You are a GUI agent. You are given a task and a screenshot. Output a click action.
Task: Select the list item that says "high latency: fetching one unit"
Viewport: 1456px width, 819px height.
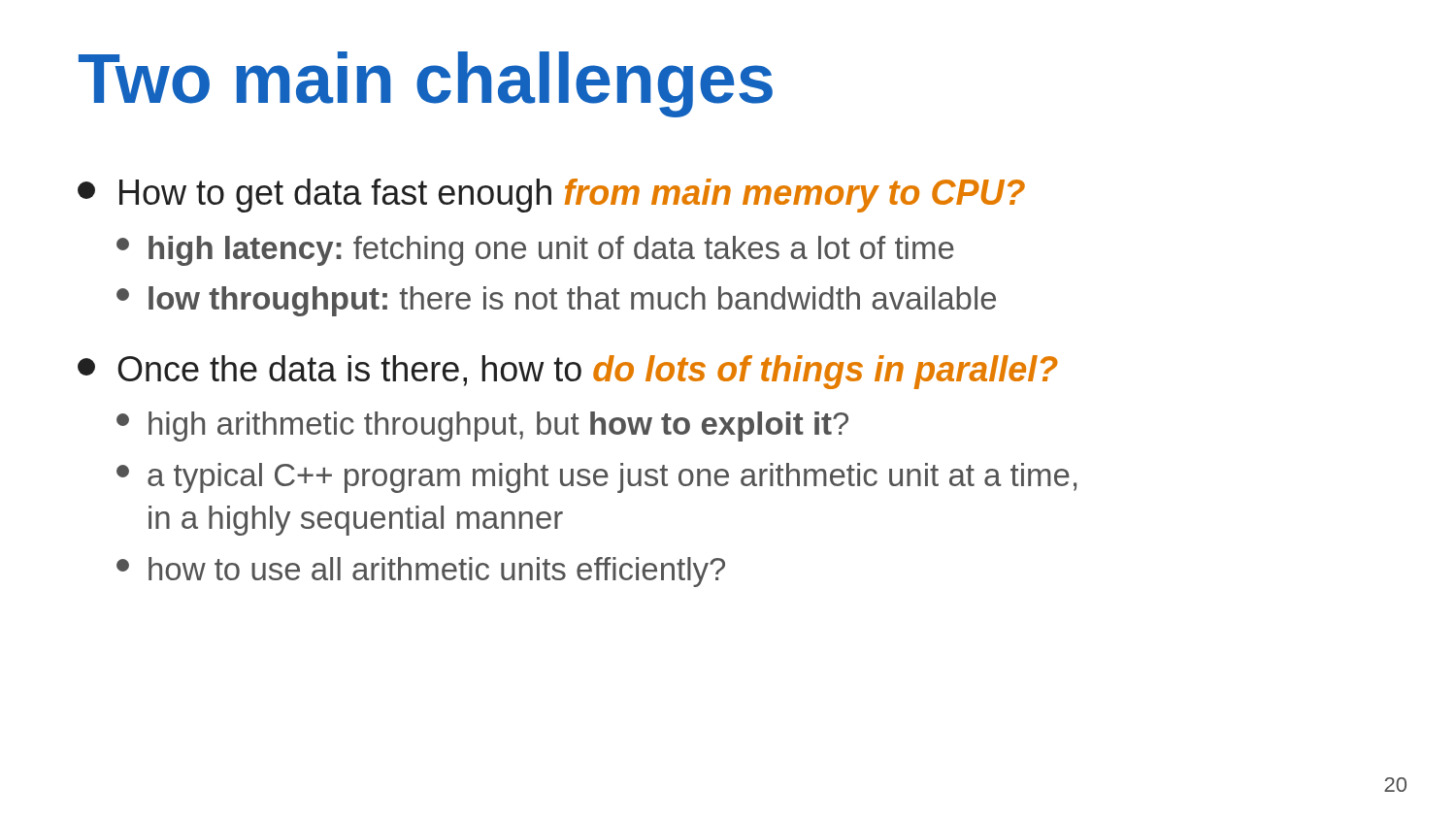[738, 248]
